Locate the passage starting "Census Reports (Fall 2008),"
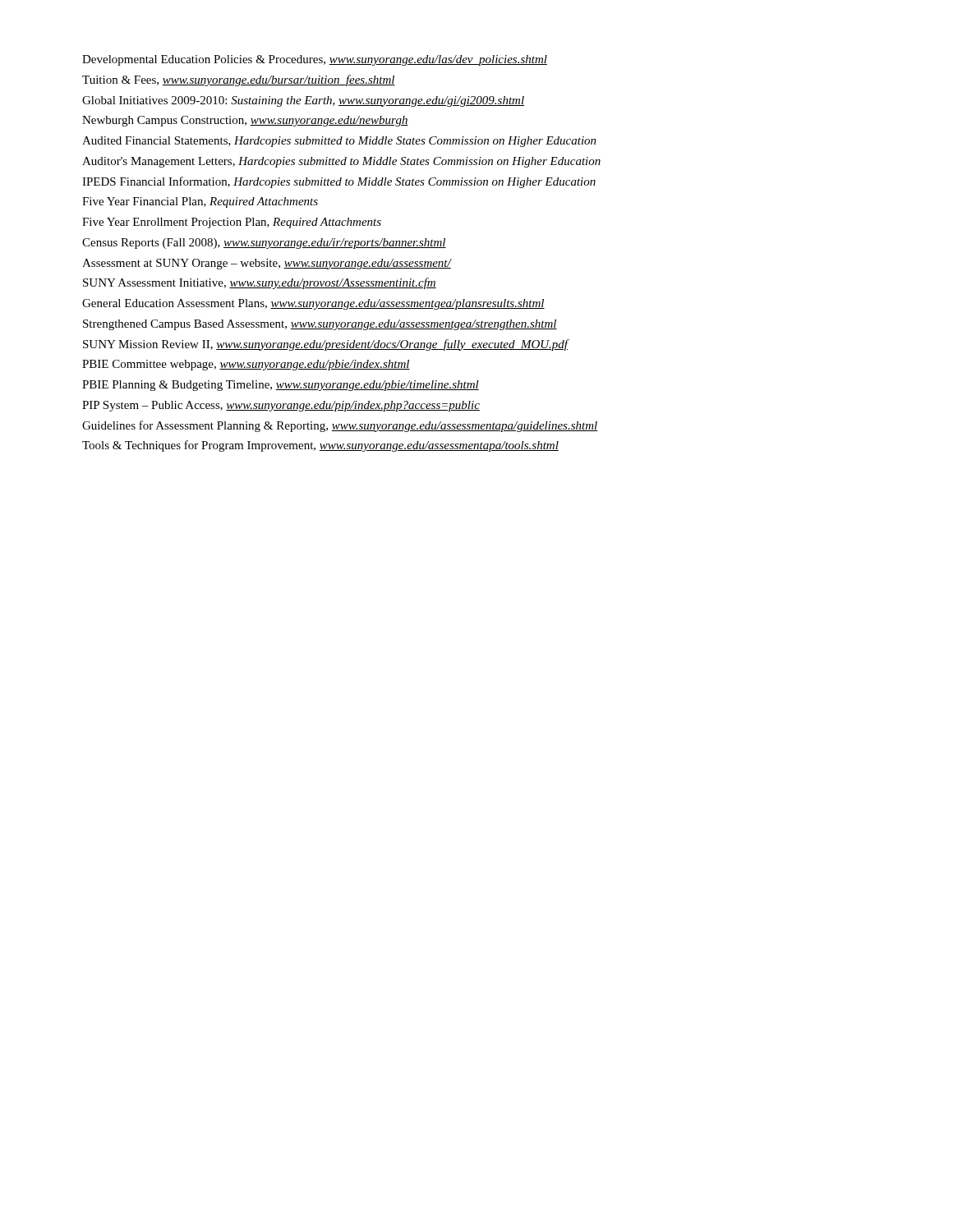Viewport: 953px width, 1232px height. pyautogui.click(x=264, y=242)
